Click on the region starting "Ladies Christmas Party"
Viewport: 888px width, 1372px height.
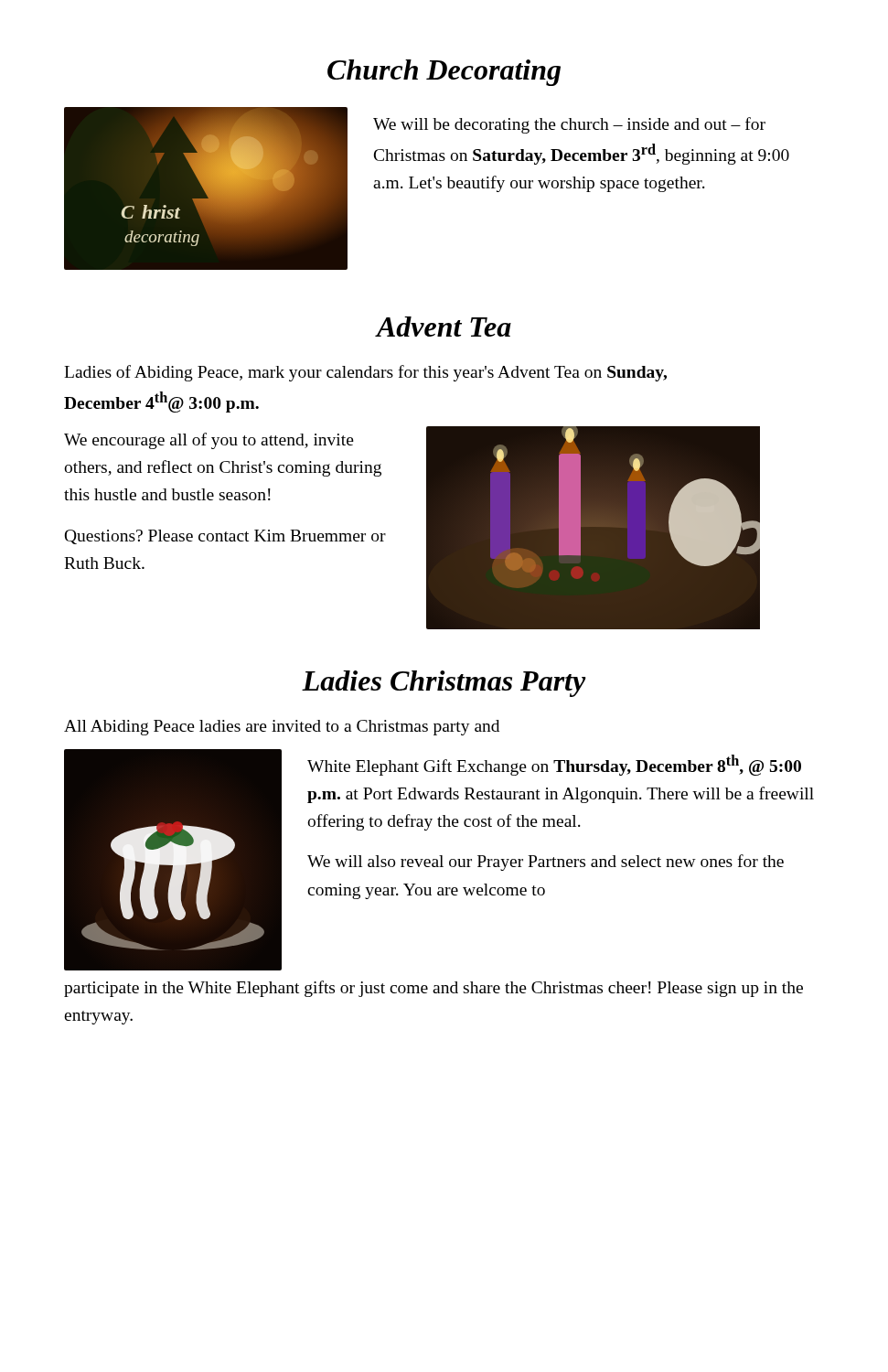[444, 681]
